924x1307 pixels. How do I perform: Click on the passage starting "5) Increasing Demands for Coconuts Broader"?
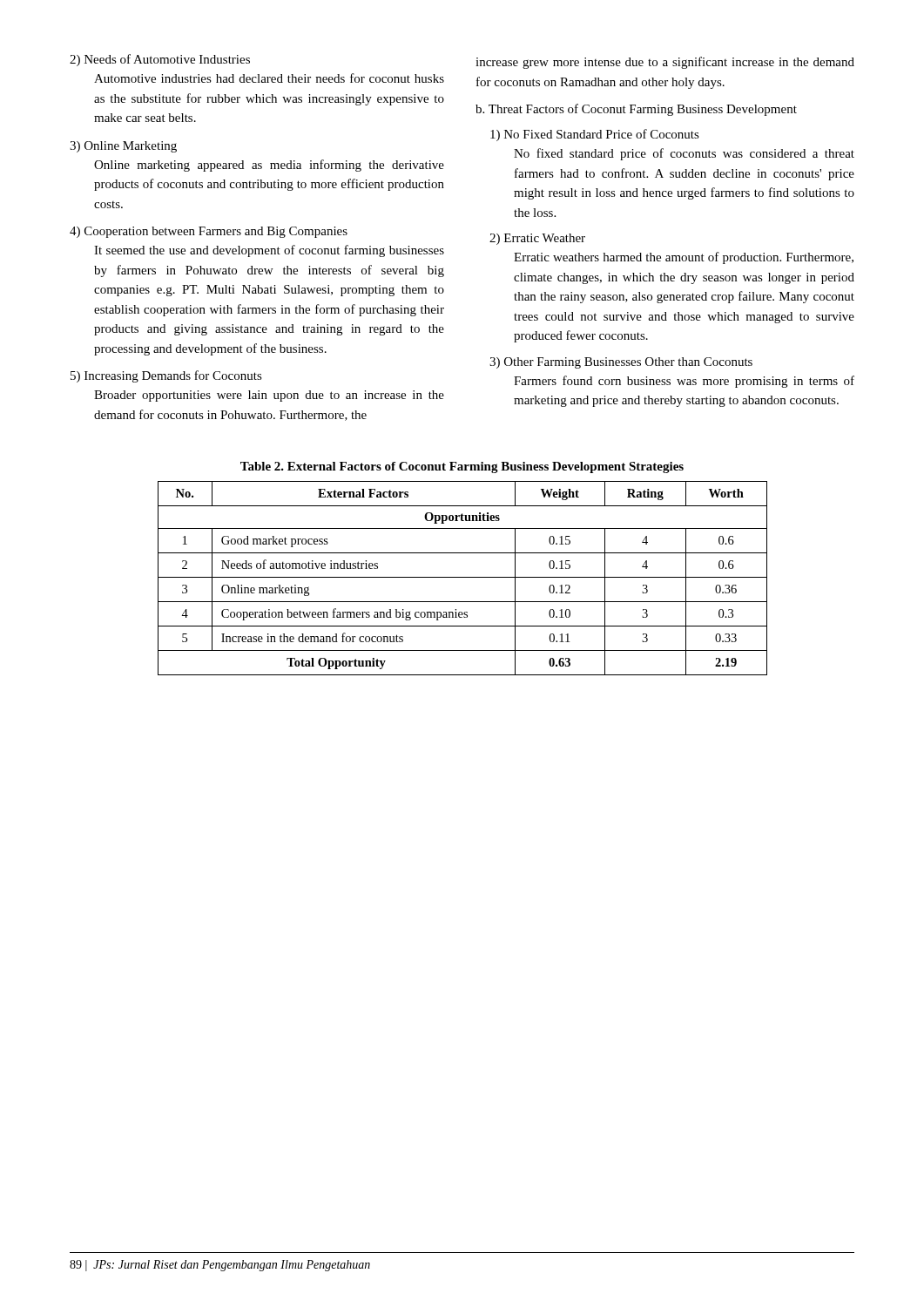257,396
